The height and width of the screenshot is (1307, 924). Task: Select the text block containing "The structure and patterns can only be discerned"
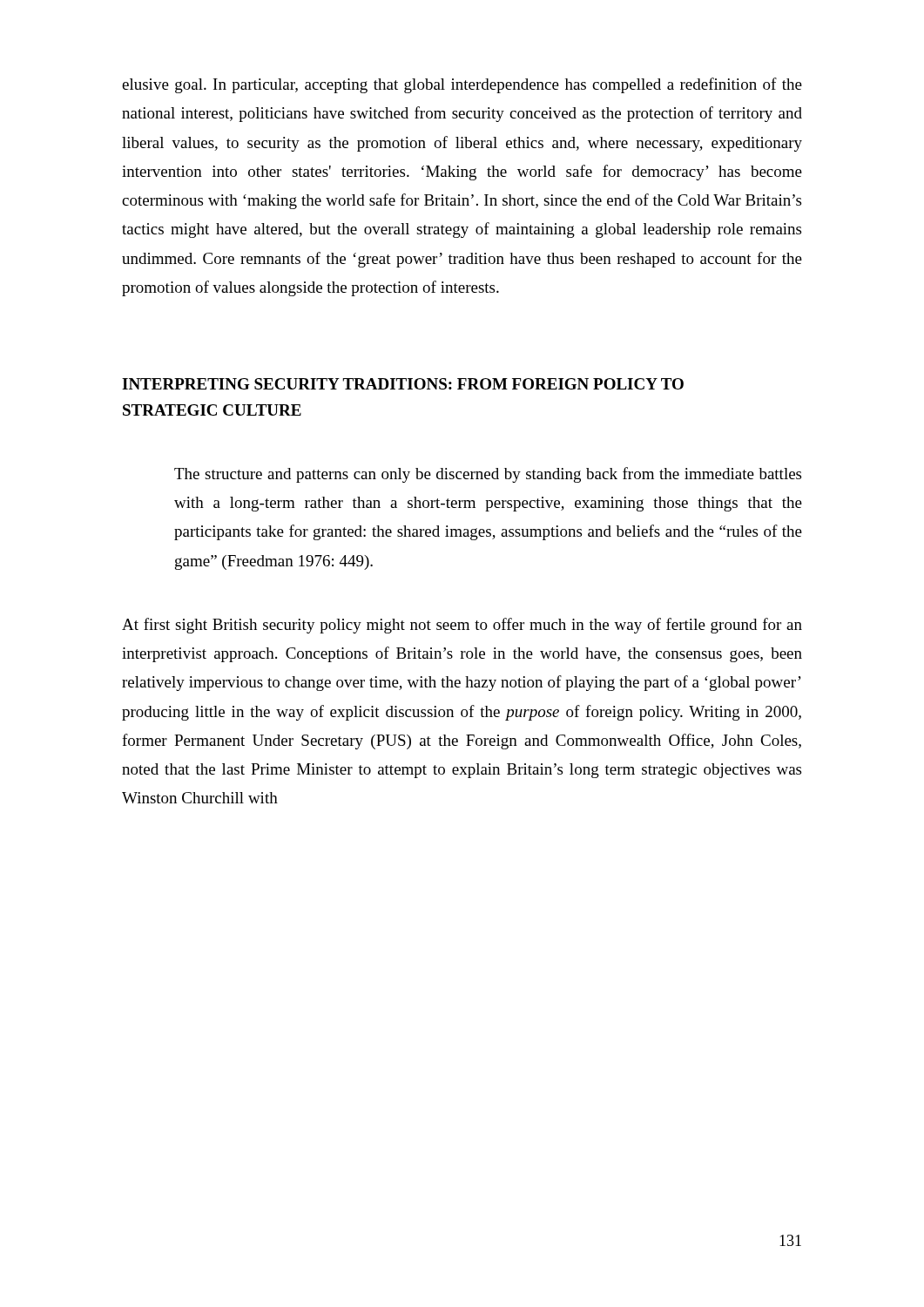tap(488, 517)
